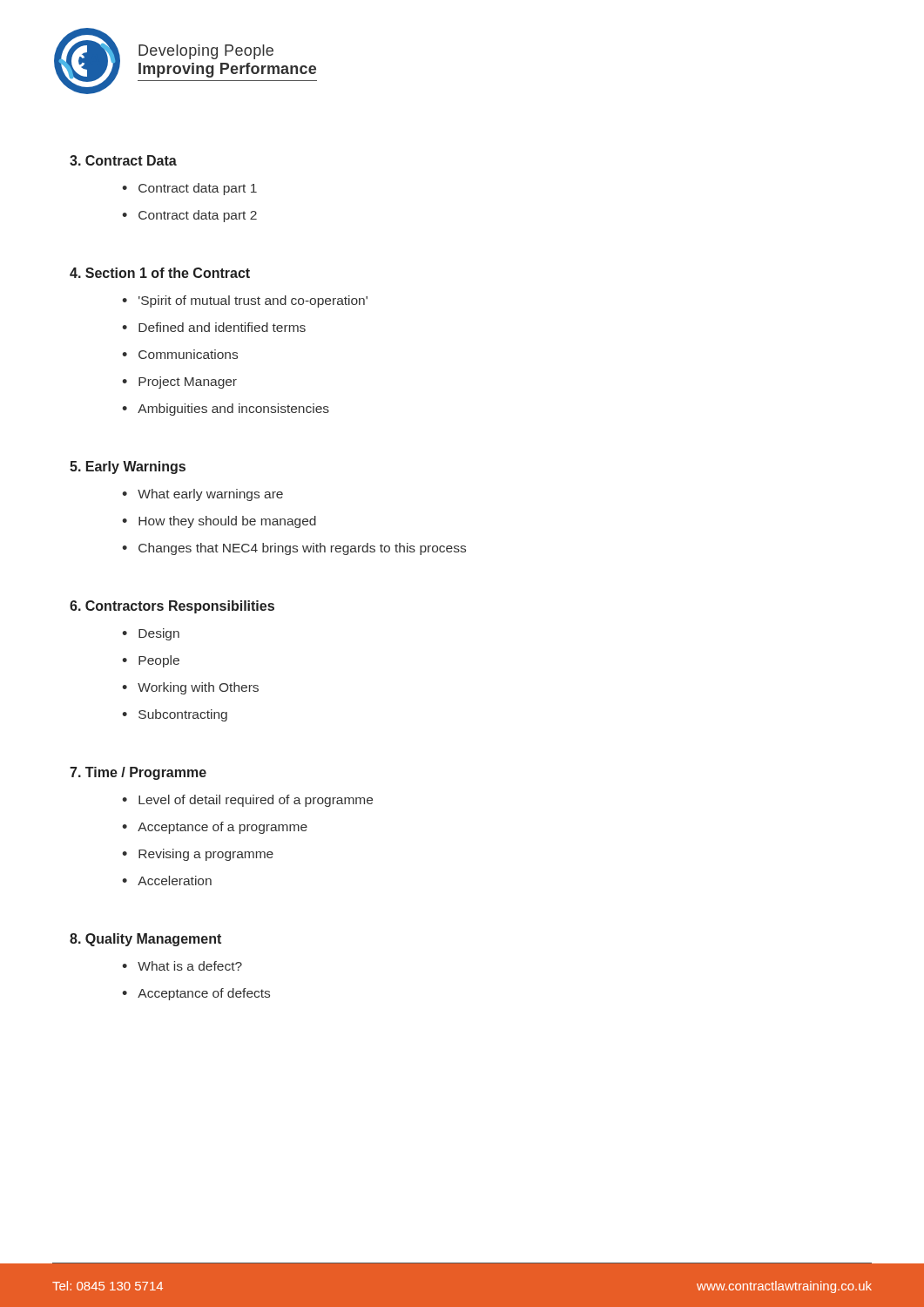The width and height of the screenshot is (924, 1307).
Task: Point to "6. Contractors Responsibilities"
Action: pos(172,606)
